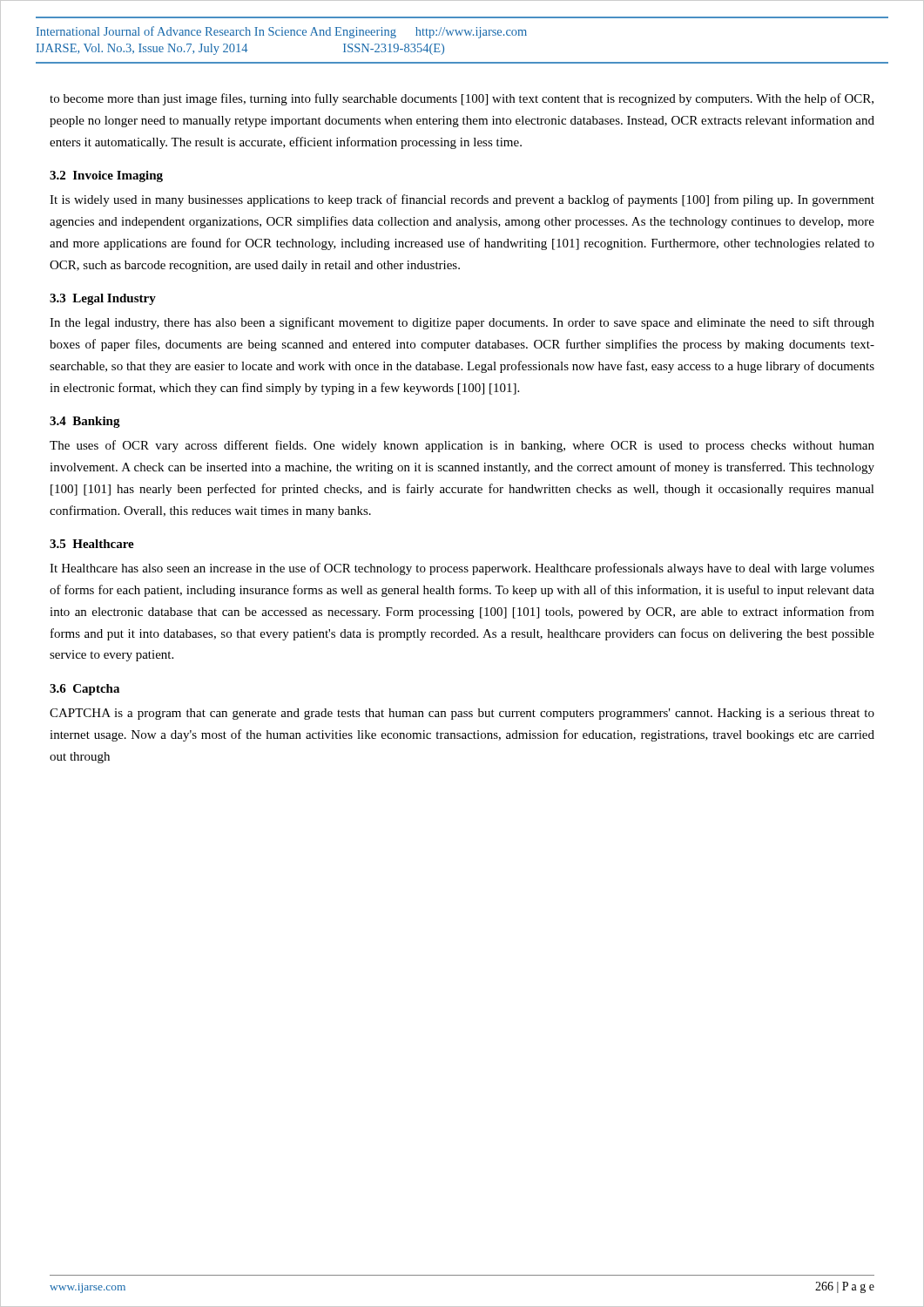924x1307 pixels.
Task: Point to the passage starting "to become more than"
Action: click(462, 120)
